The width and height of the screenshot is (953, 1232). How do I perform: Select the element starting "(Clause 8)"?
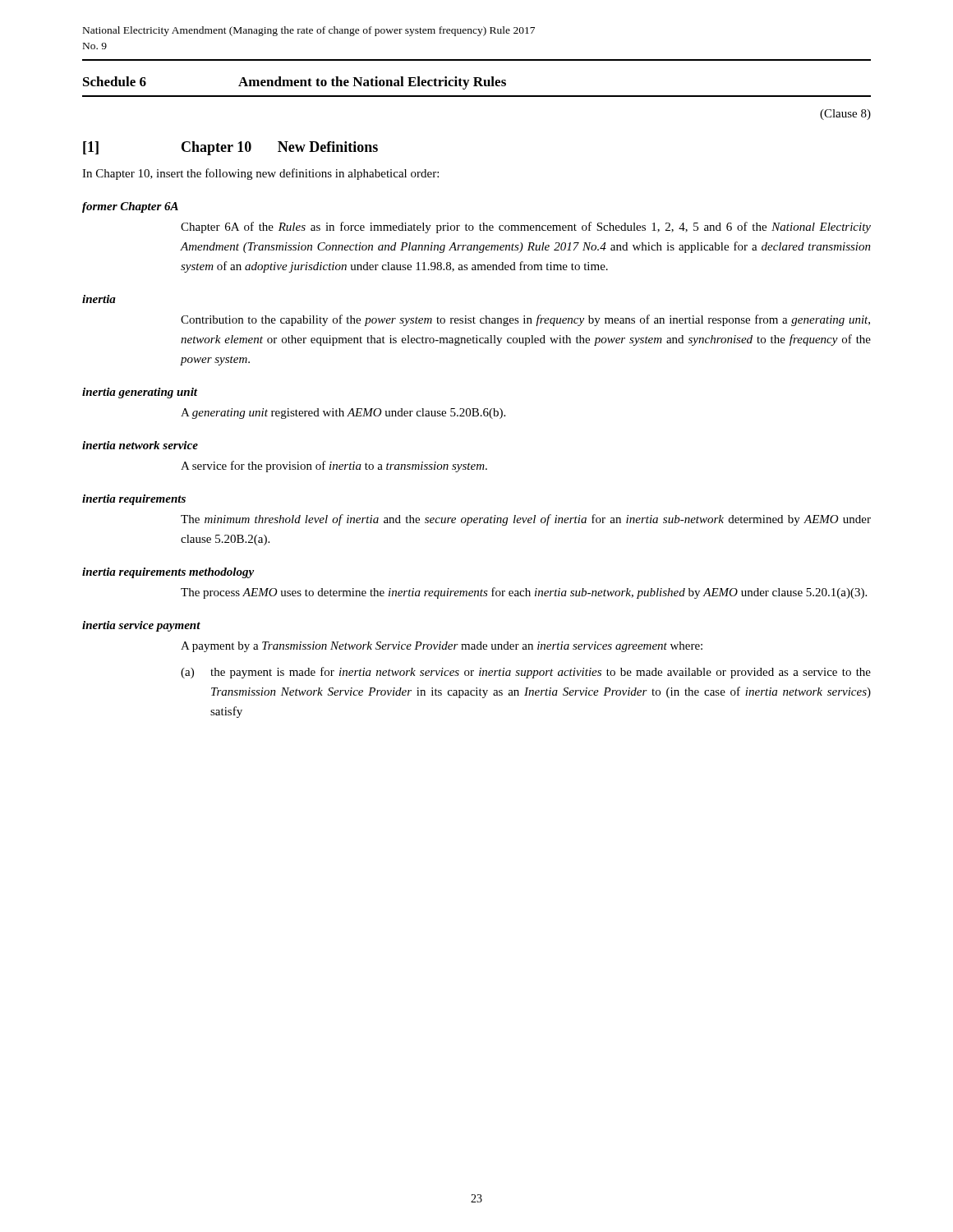[845, 113]
